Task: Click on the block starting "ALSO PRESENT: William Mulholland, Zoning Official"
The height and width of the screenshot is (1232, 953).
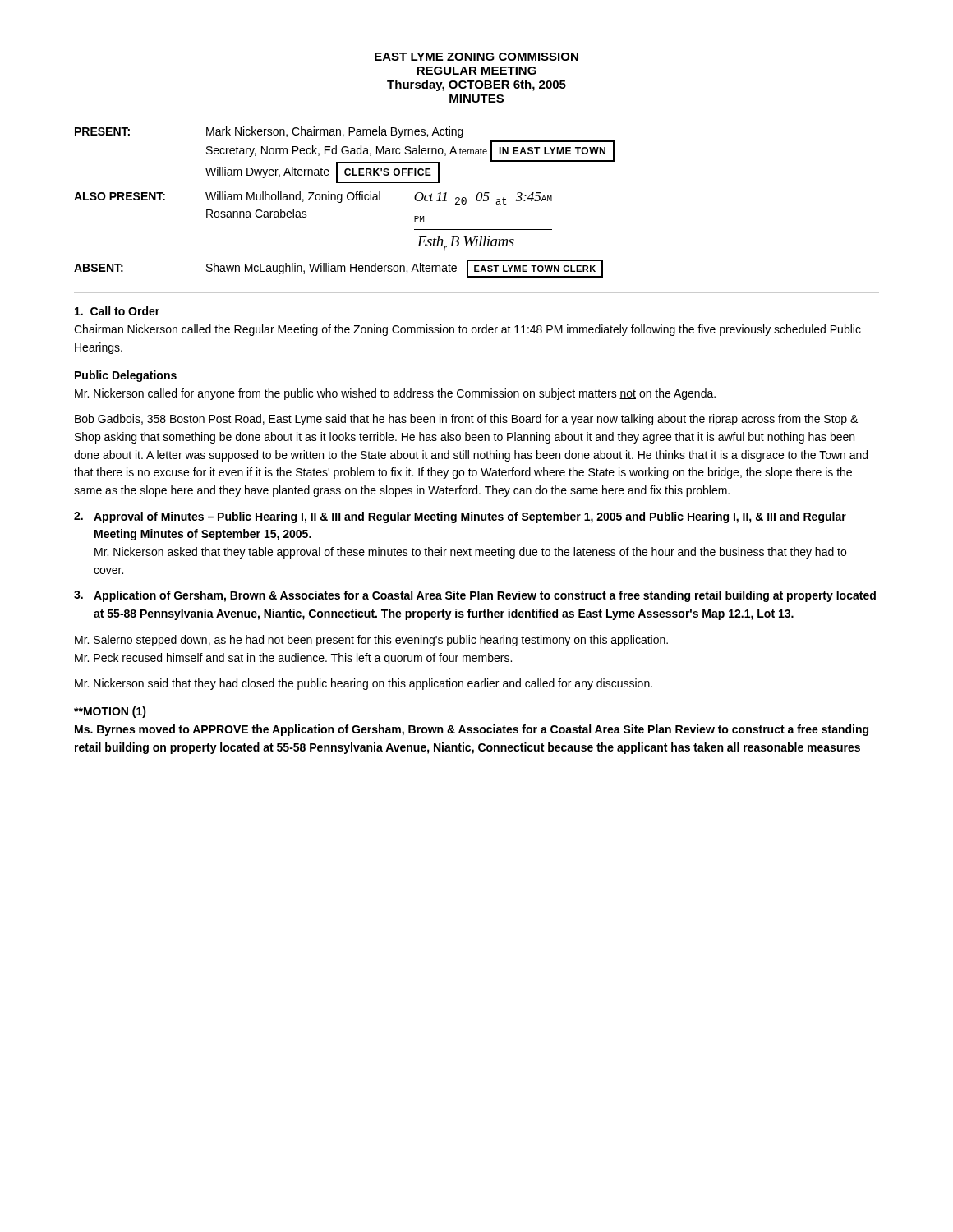Action: (476, 221)
